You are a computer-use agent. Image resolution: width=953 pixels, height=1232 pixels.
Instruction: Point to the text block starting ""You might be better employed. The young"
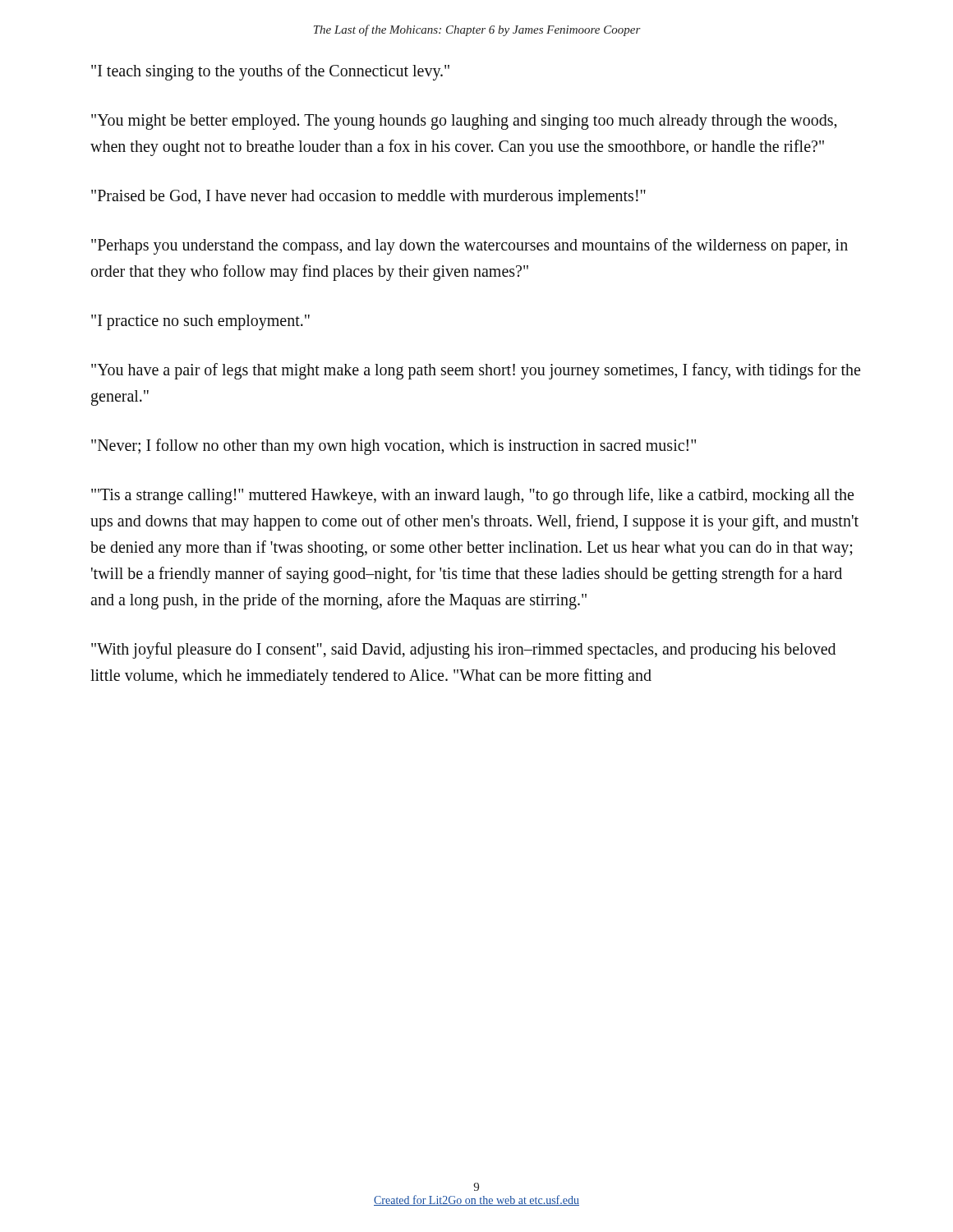[464, 133]
